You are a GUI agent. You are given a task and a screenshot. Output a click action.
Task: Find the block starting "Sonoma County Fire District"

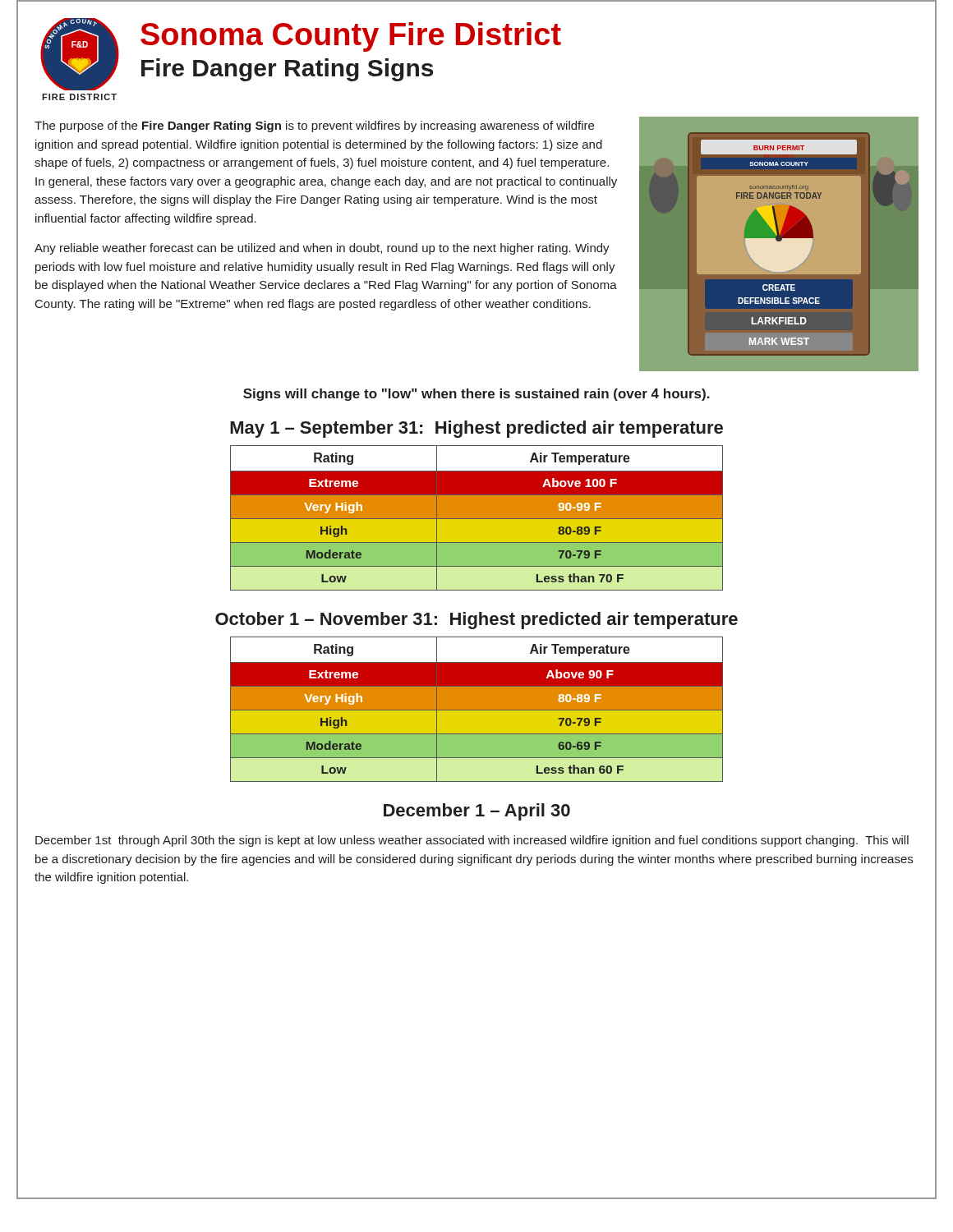click(x=350, y=35)
